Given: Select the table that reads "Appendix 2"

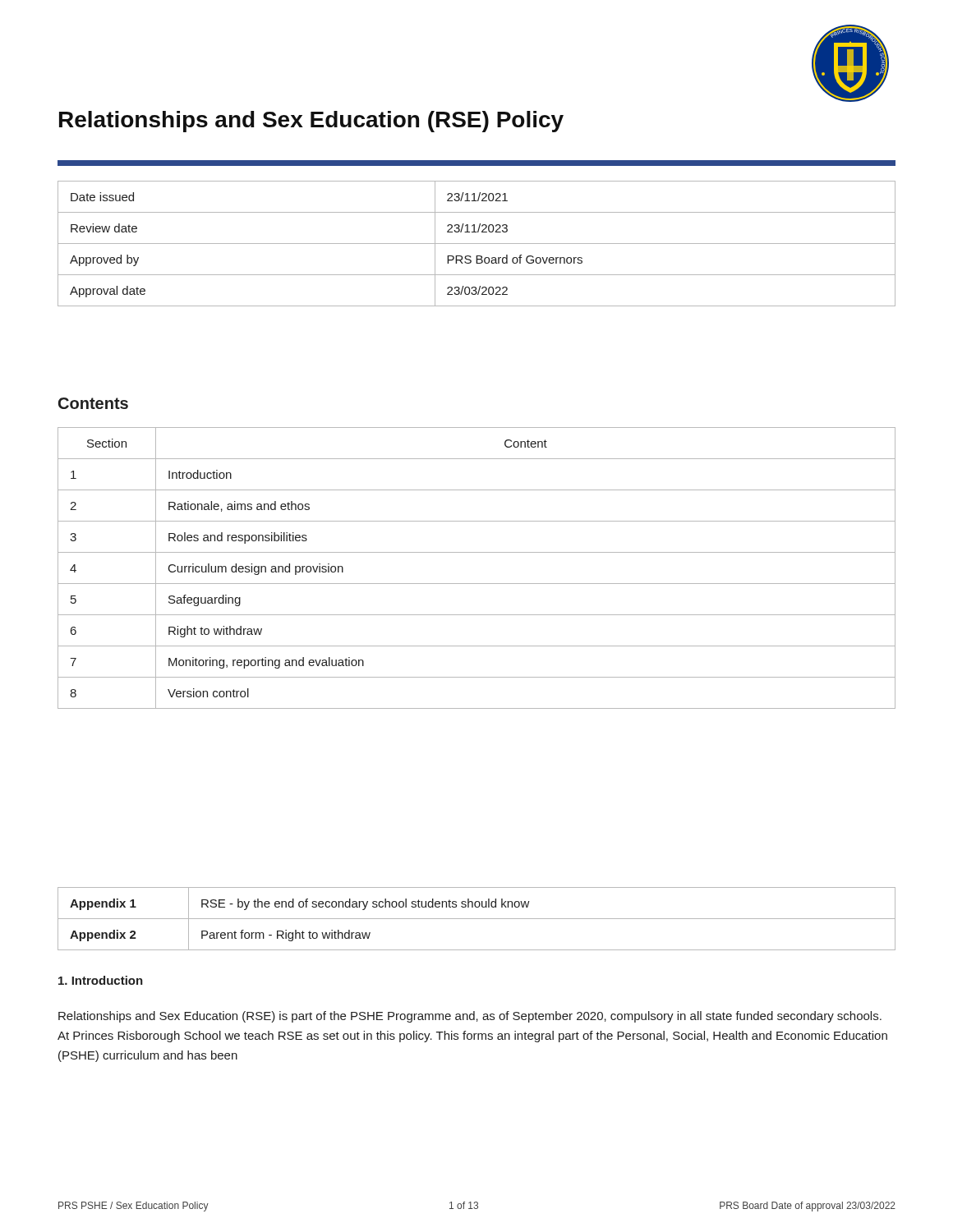Looking at the screenshot, I should (476, 919).
